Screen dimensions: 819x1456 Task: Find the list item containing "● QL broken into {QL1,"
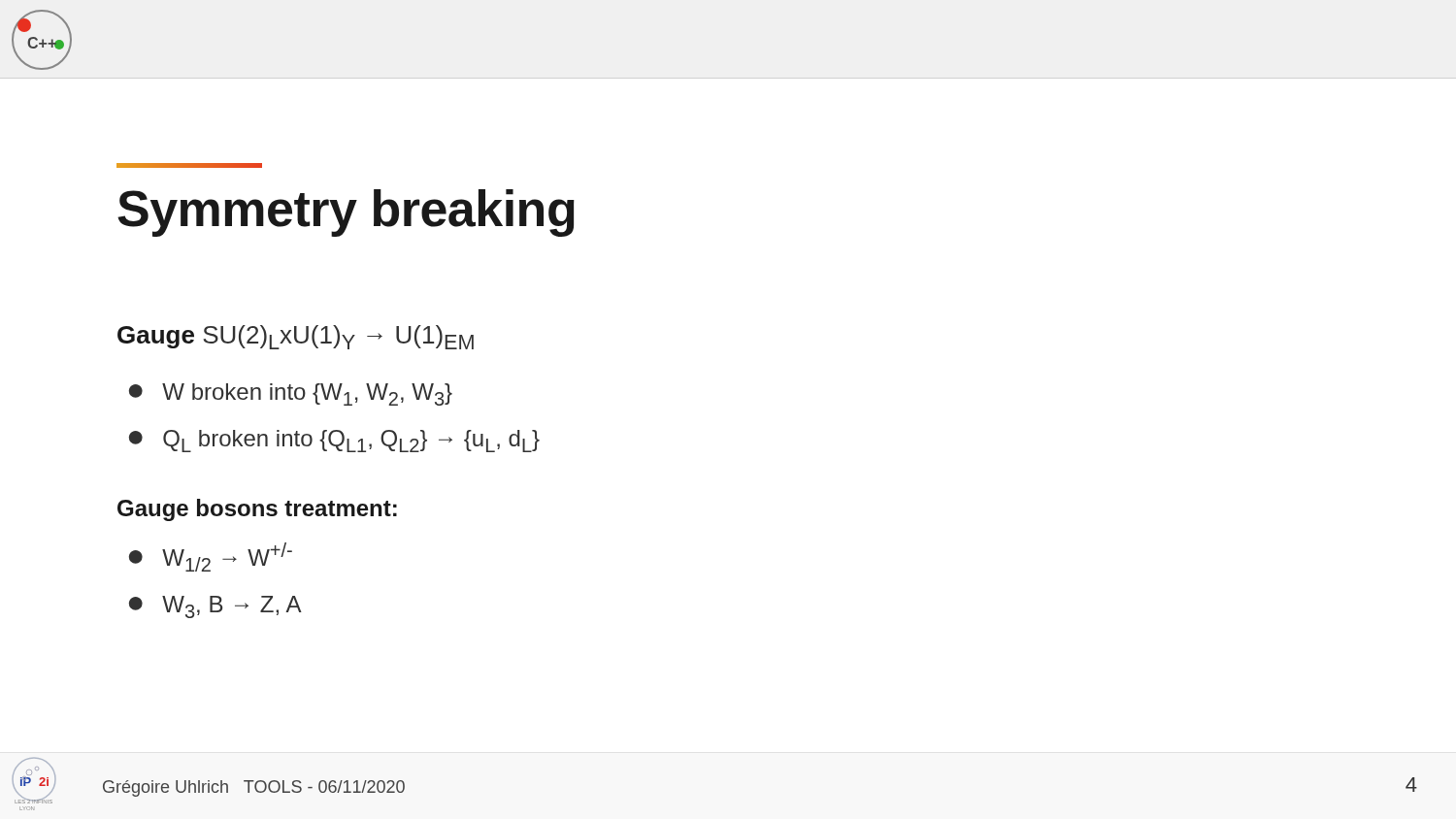333,438
